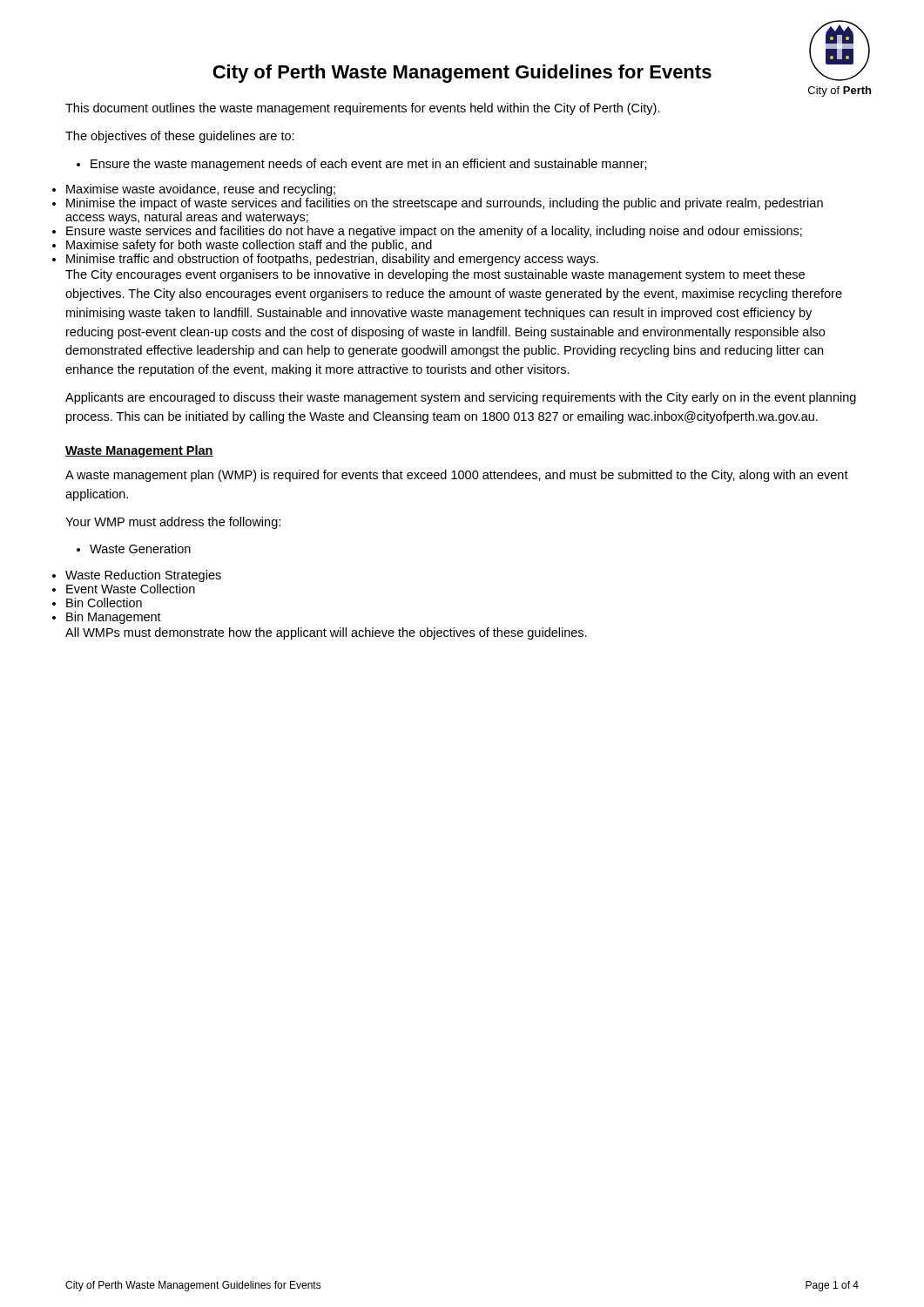Find the element starting "Minimise the impact of waste services"
The width and height of the screenshot is (924, 1307).
pos(462,210)
